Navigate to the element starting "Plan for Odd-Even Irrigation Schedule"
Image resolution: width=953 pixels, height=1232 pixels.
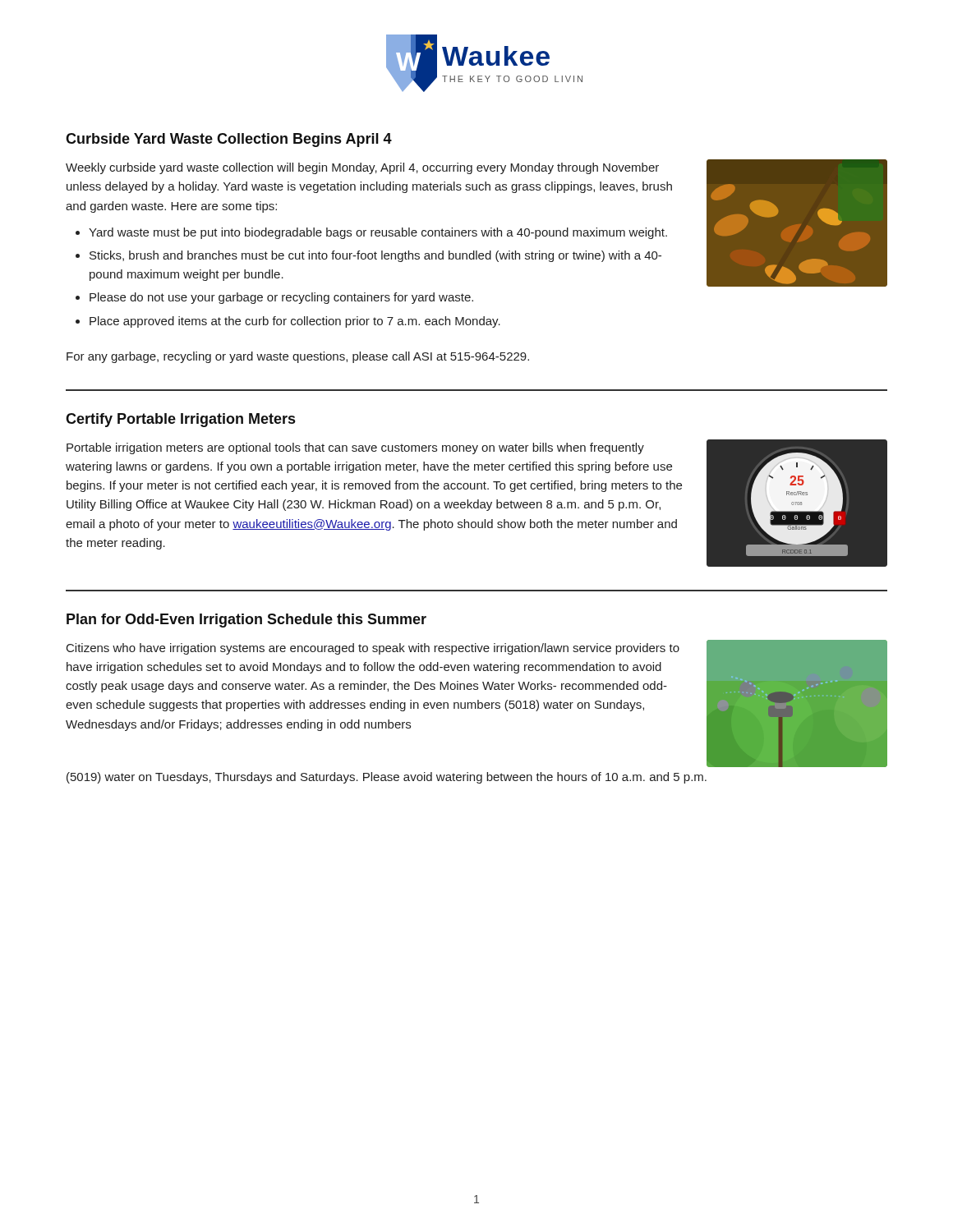point(246,619)
